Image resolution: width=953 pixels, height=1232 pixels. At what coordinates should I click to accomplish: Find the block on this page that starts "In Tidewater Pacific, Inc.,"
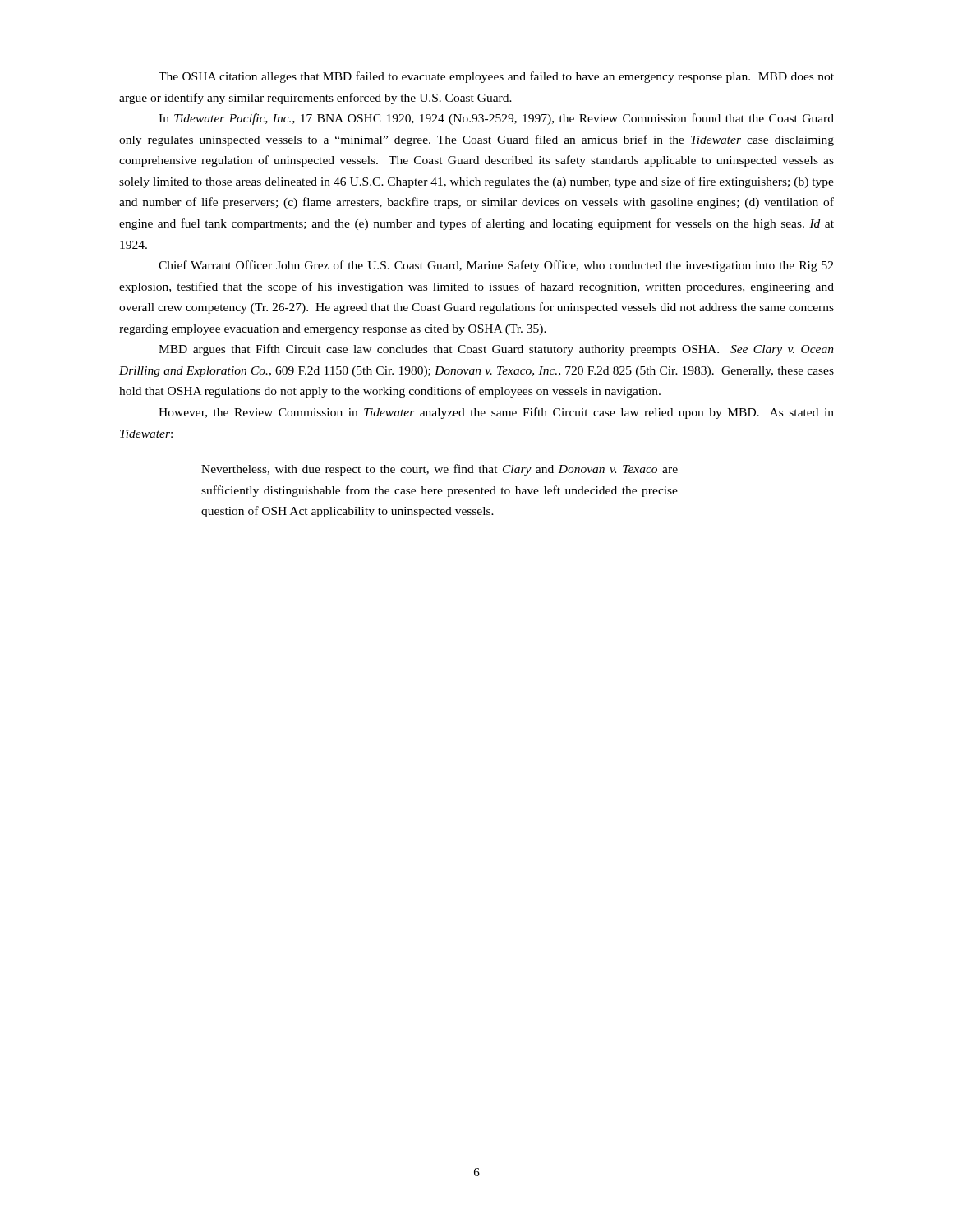pos(476,181)
